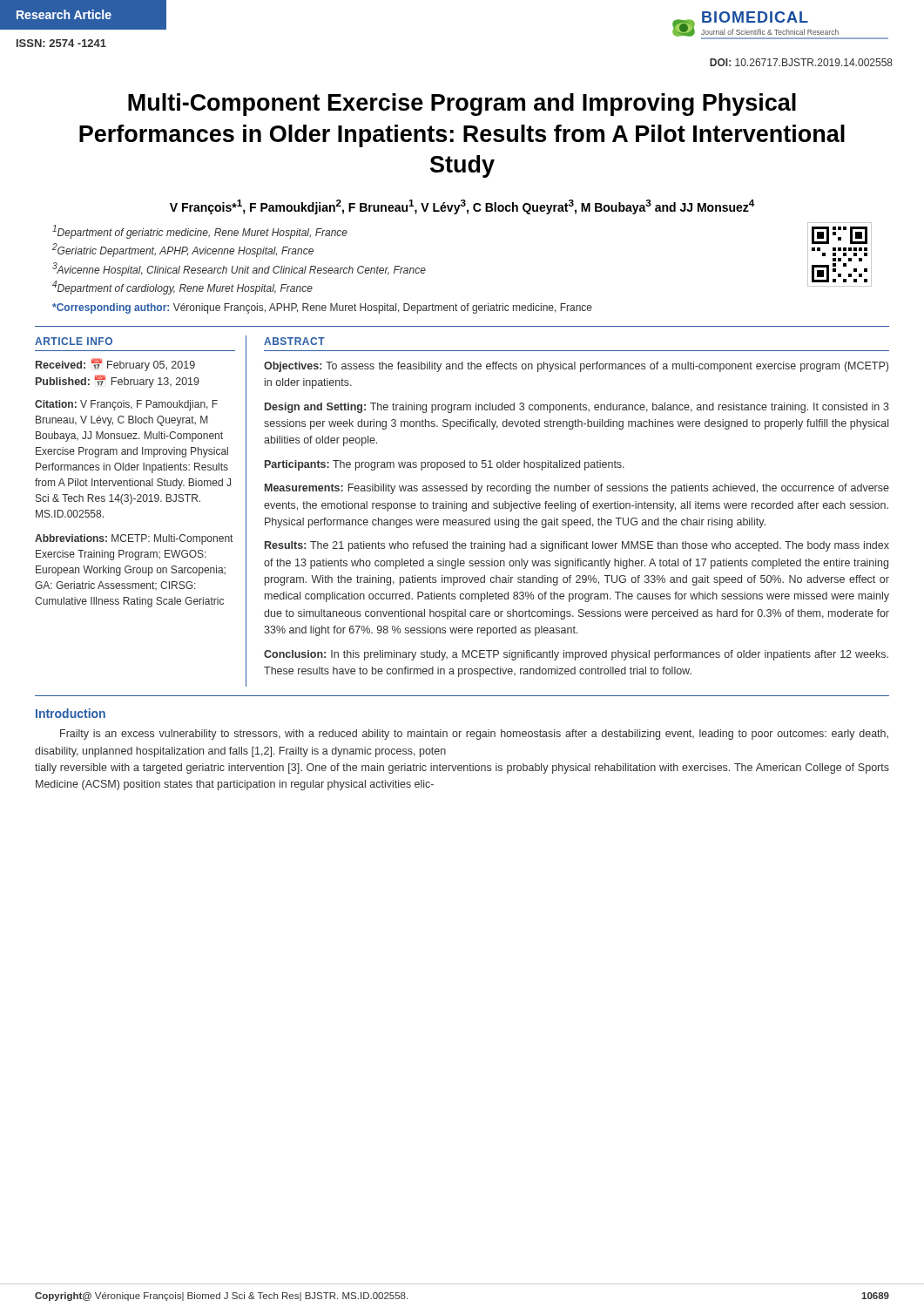Click on the passage starting "Objectives: To assess the"
Image resolution: width=924 pixels, height=1307 pixels.
point(577,374)
